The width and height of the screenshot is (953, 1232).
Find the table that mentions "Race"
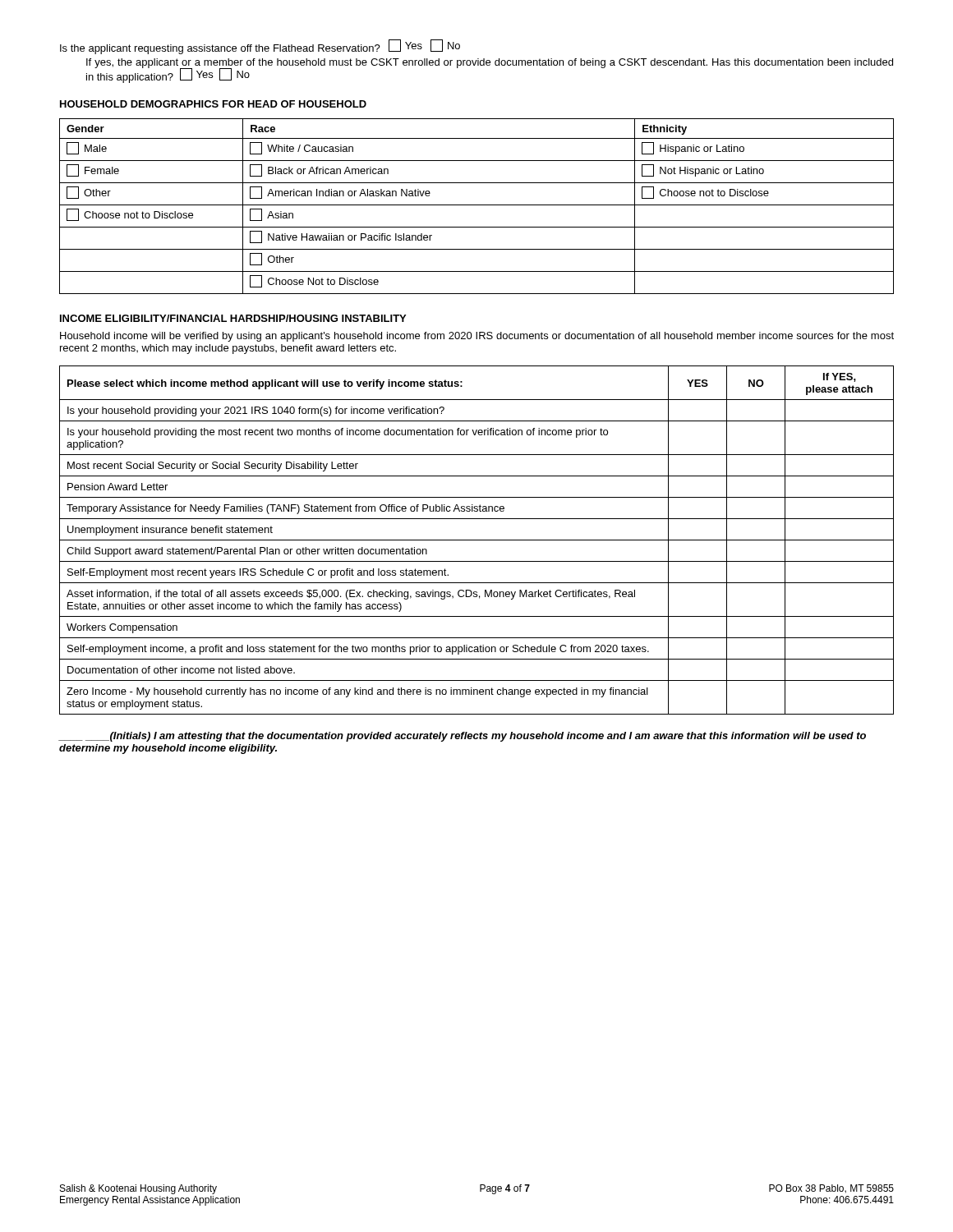pyautogui.click(x=476, y=206)
